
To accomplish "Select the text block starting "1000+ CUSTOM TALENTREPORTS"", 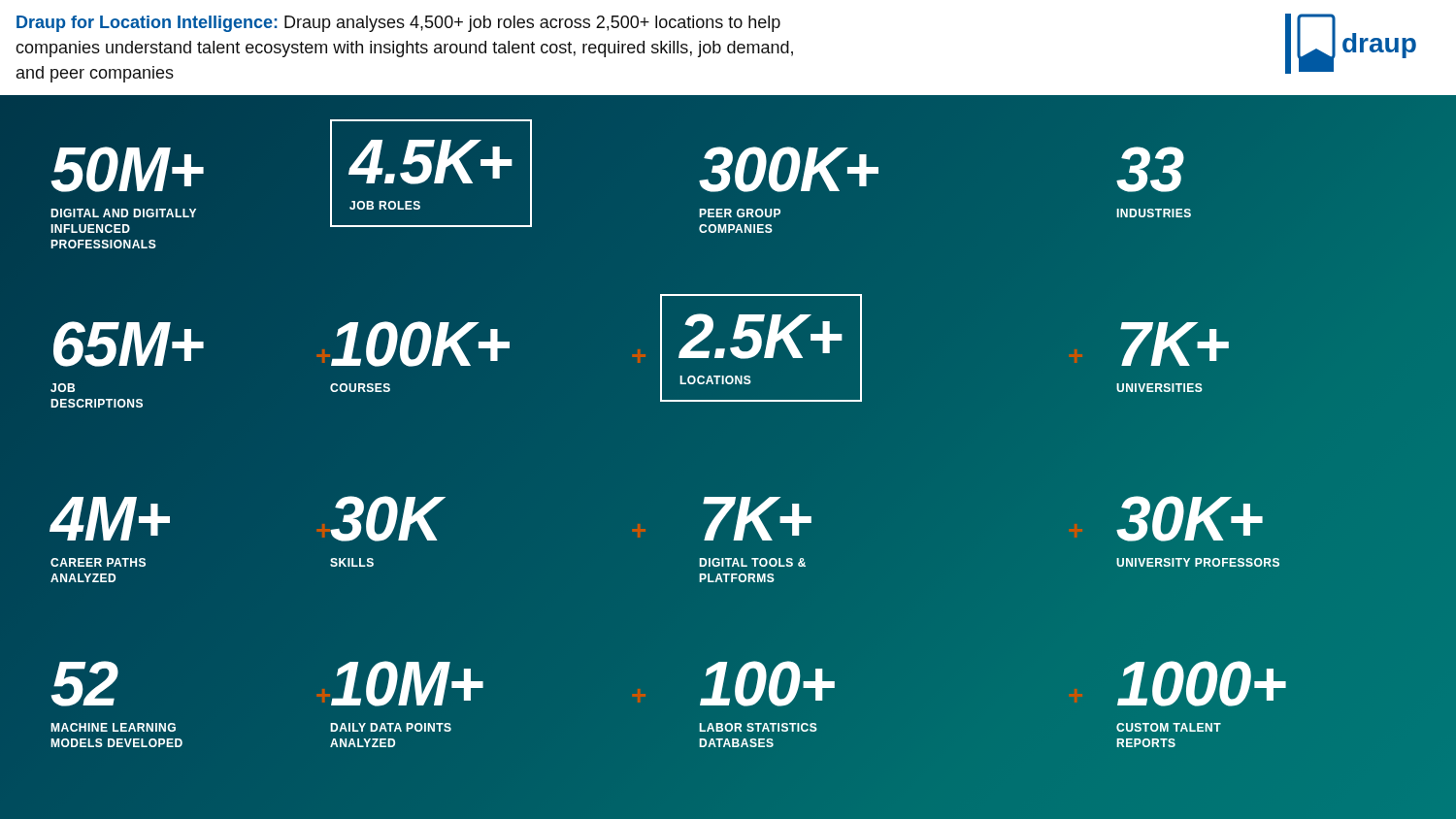I will point(1201,702).
